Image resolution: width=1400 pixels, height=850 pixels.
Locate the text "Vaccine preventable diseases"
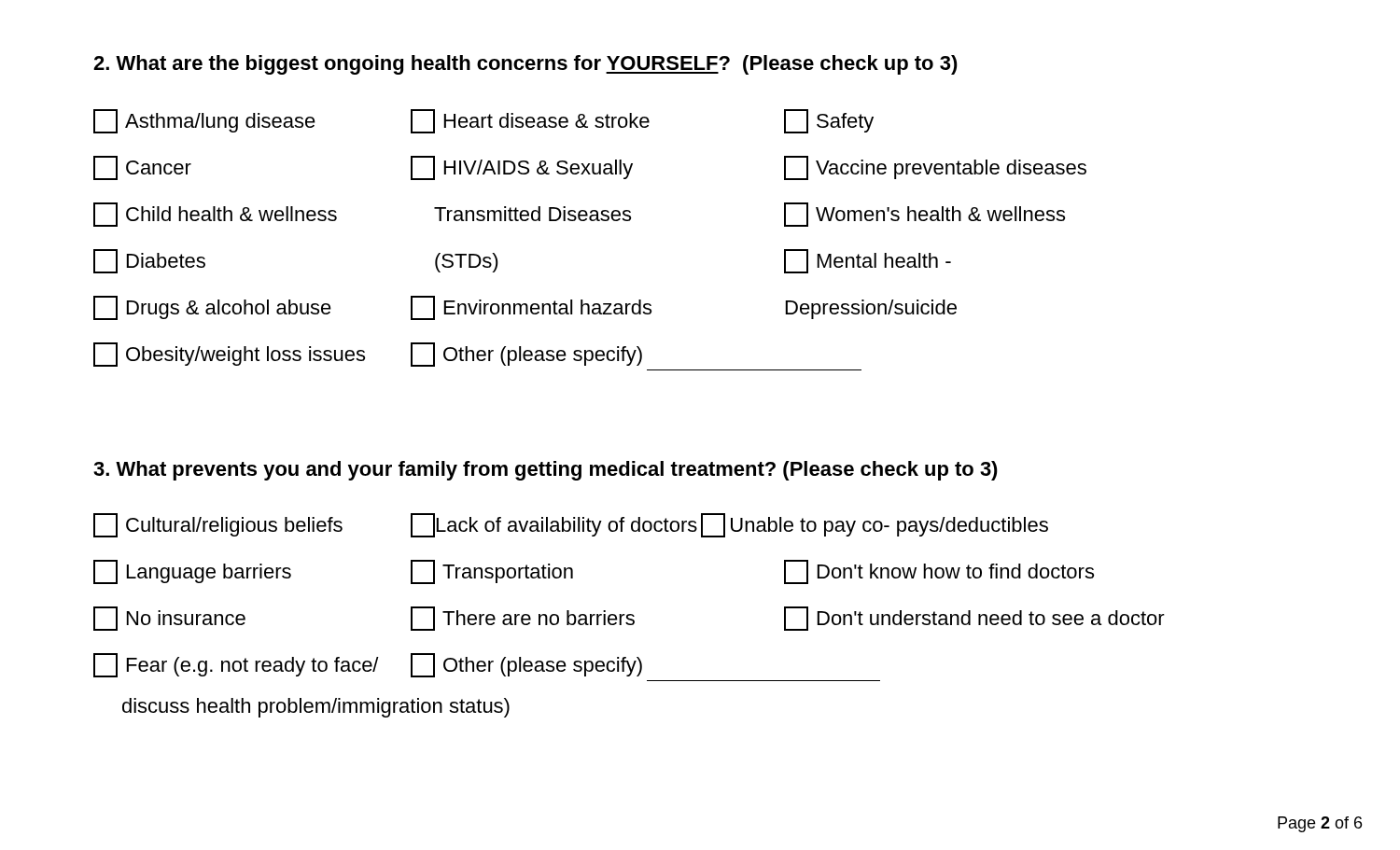tap(935, 168)
